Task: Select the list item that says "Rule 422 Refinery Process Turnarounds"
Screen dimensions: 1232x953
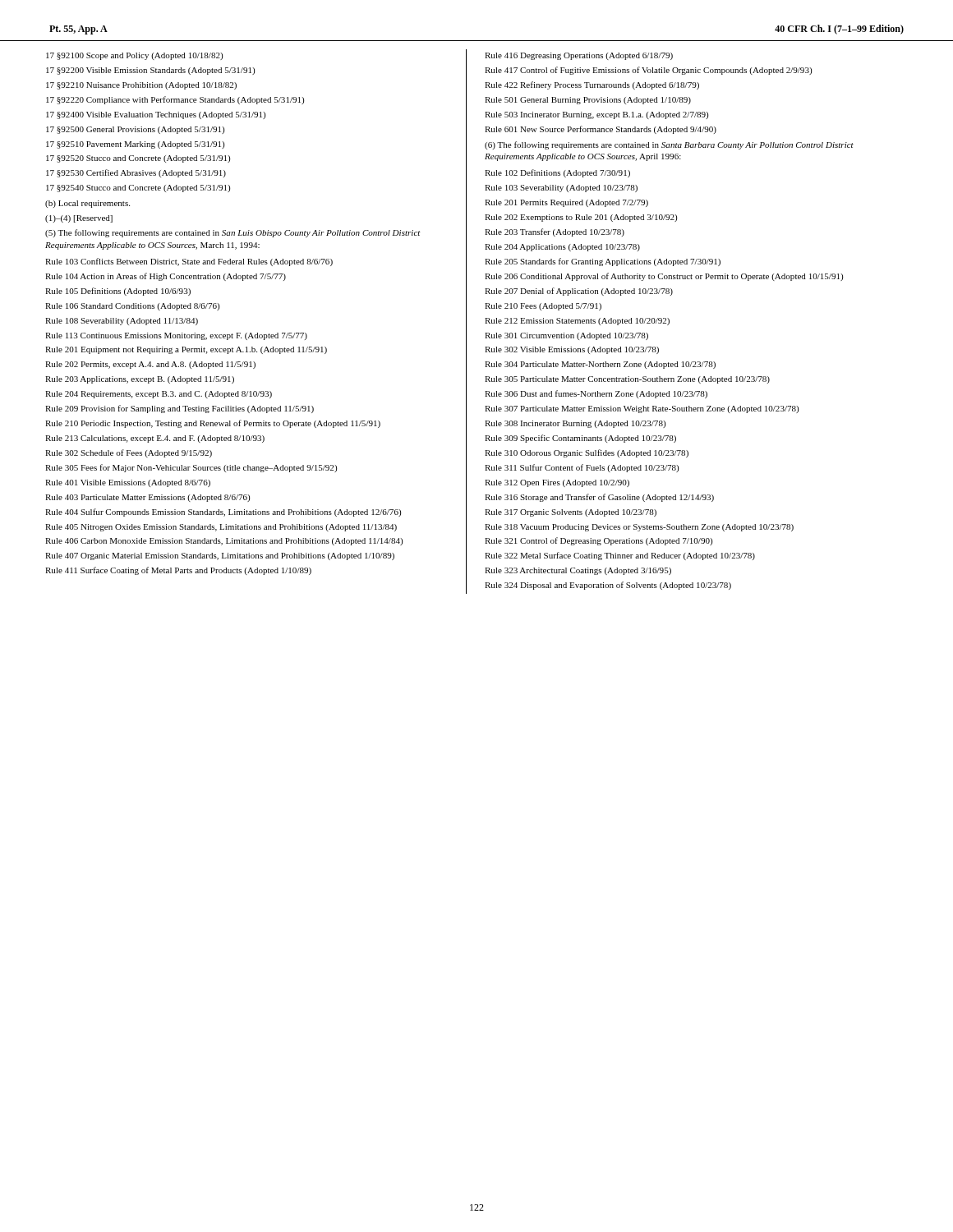Action: tap(686, 85)
